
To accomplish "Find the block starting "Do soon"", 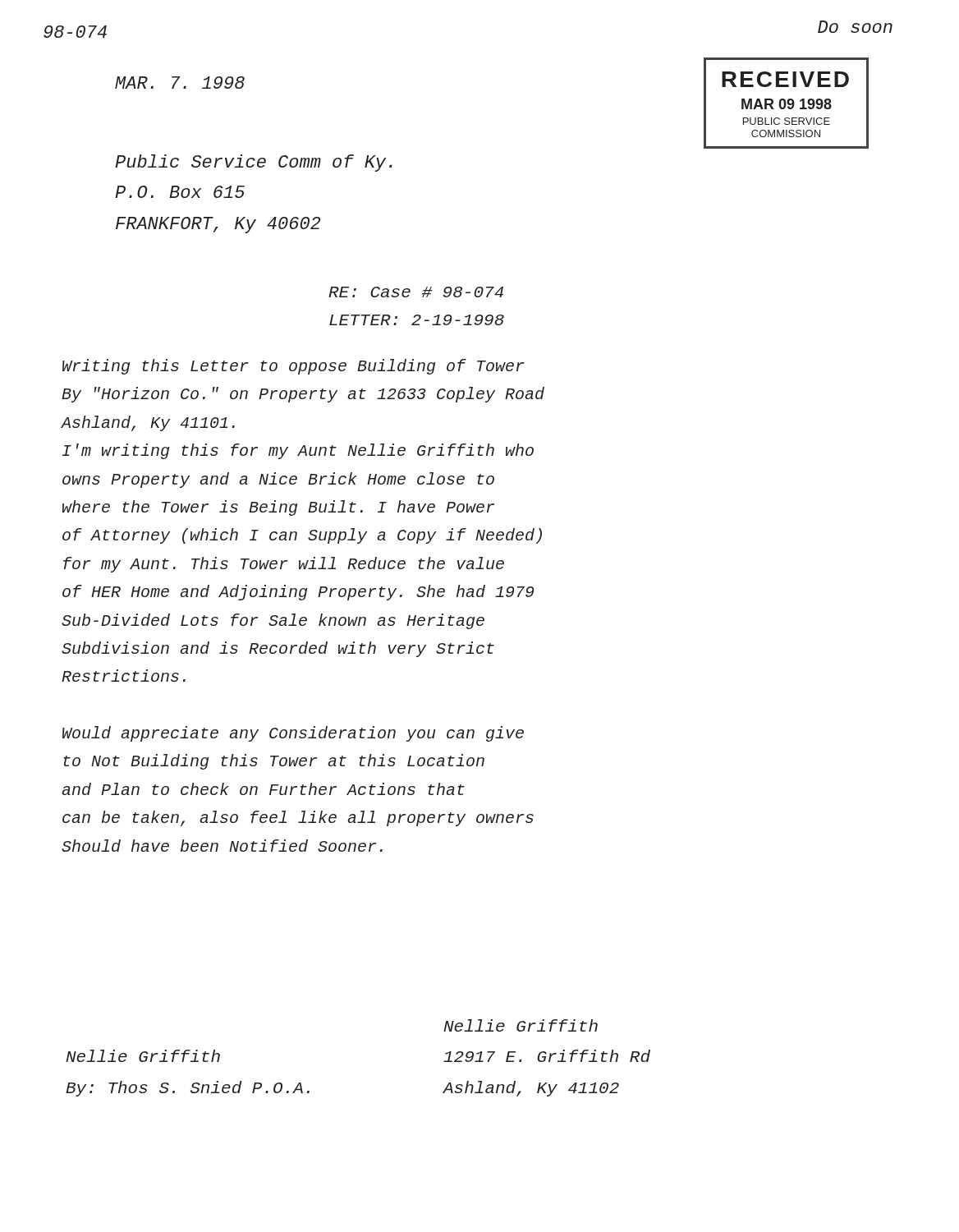I will (x=855, y=28).
